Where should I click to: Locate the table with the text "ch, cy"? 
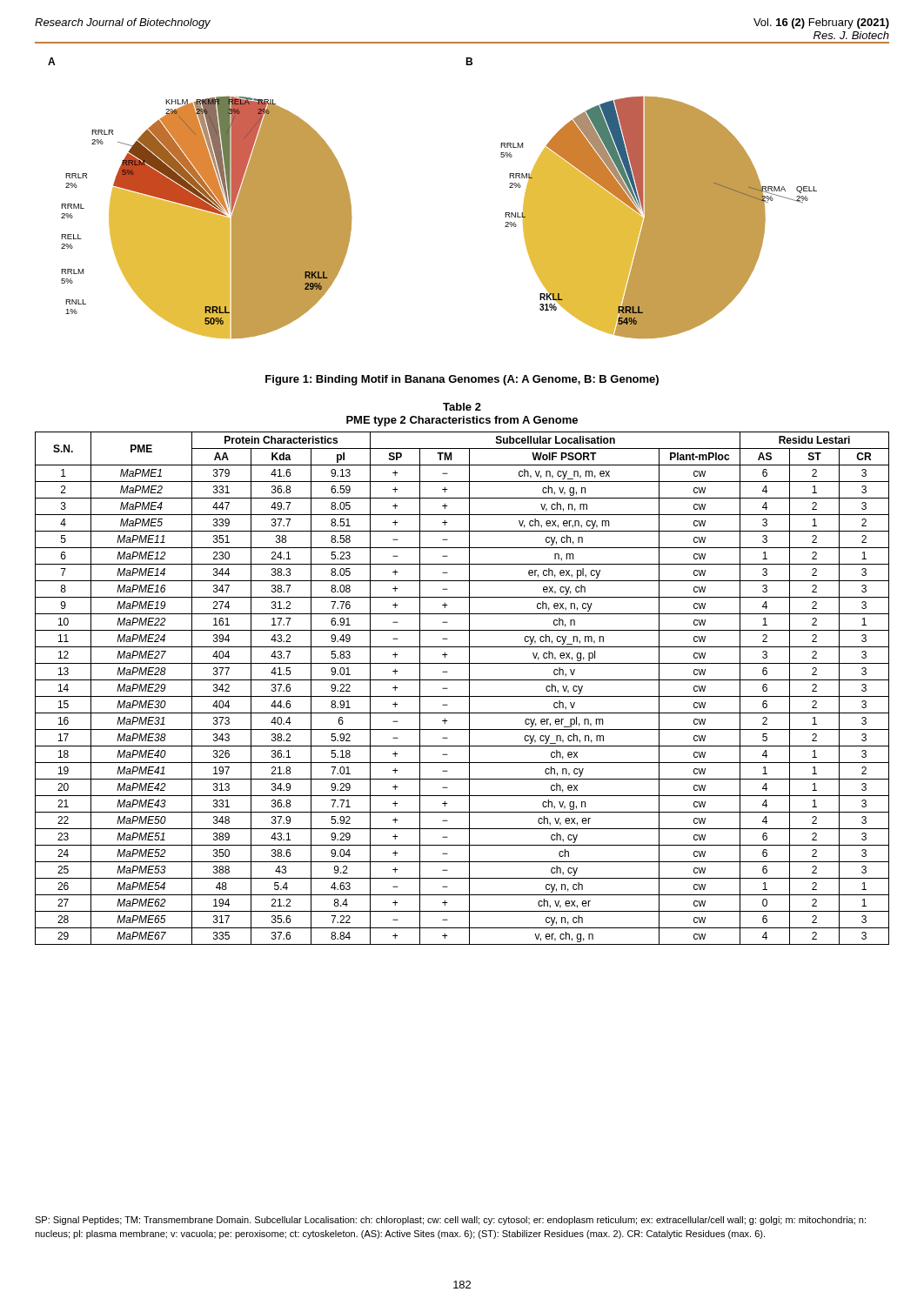coord(462,688)
